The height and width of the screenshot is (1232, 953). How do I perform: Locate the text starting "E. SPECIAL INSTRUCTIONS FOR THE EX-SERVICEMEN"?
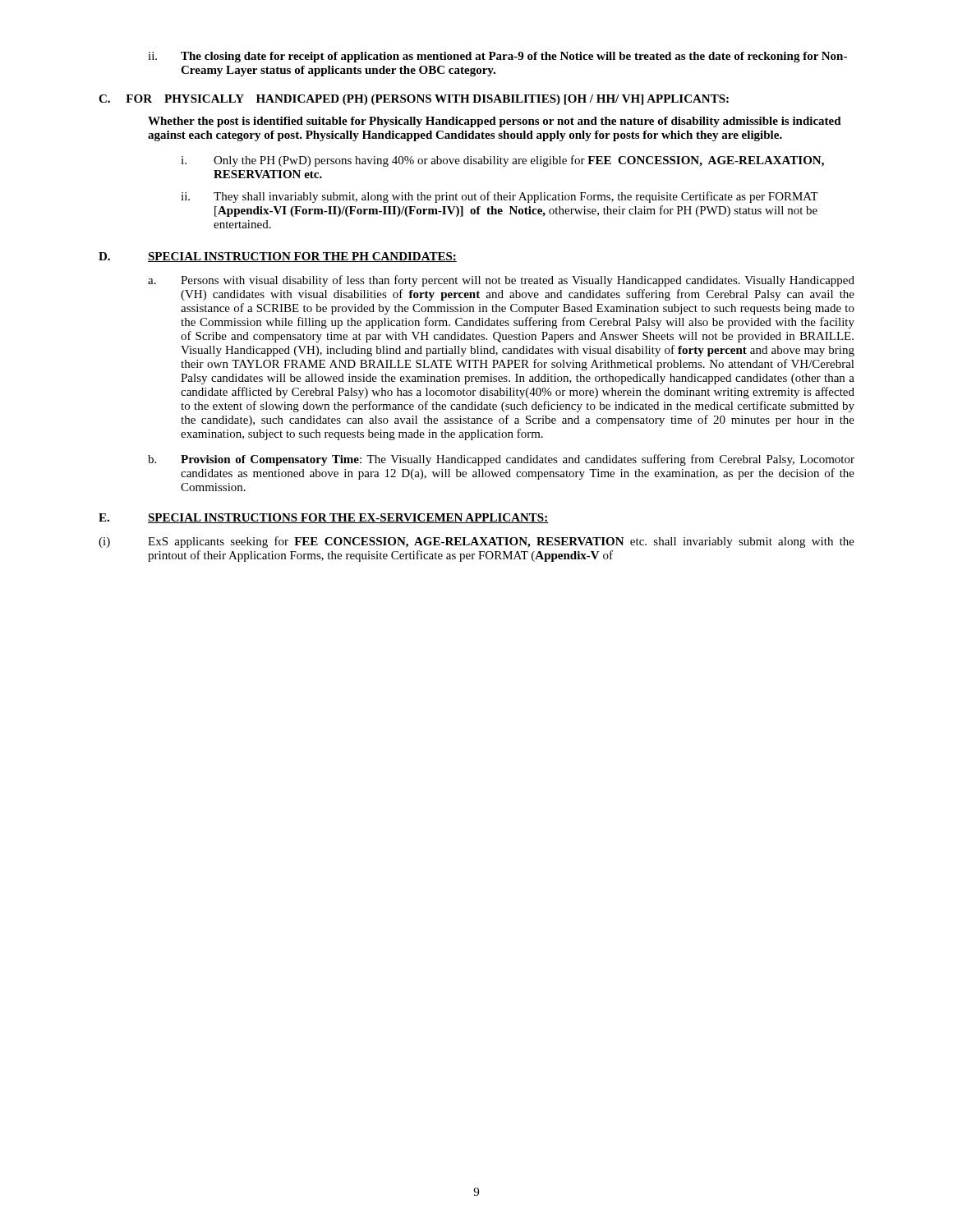[476, 518]
